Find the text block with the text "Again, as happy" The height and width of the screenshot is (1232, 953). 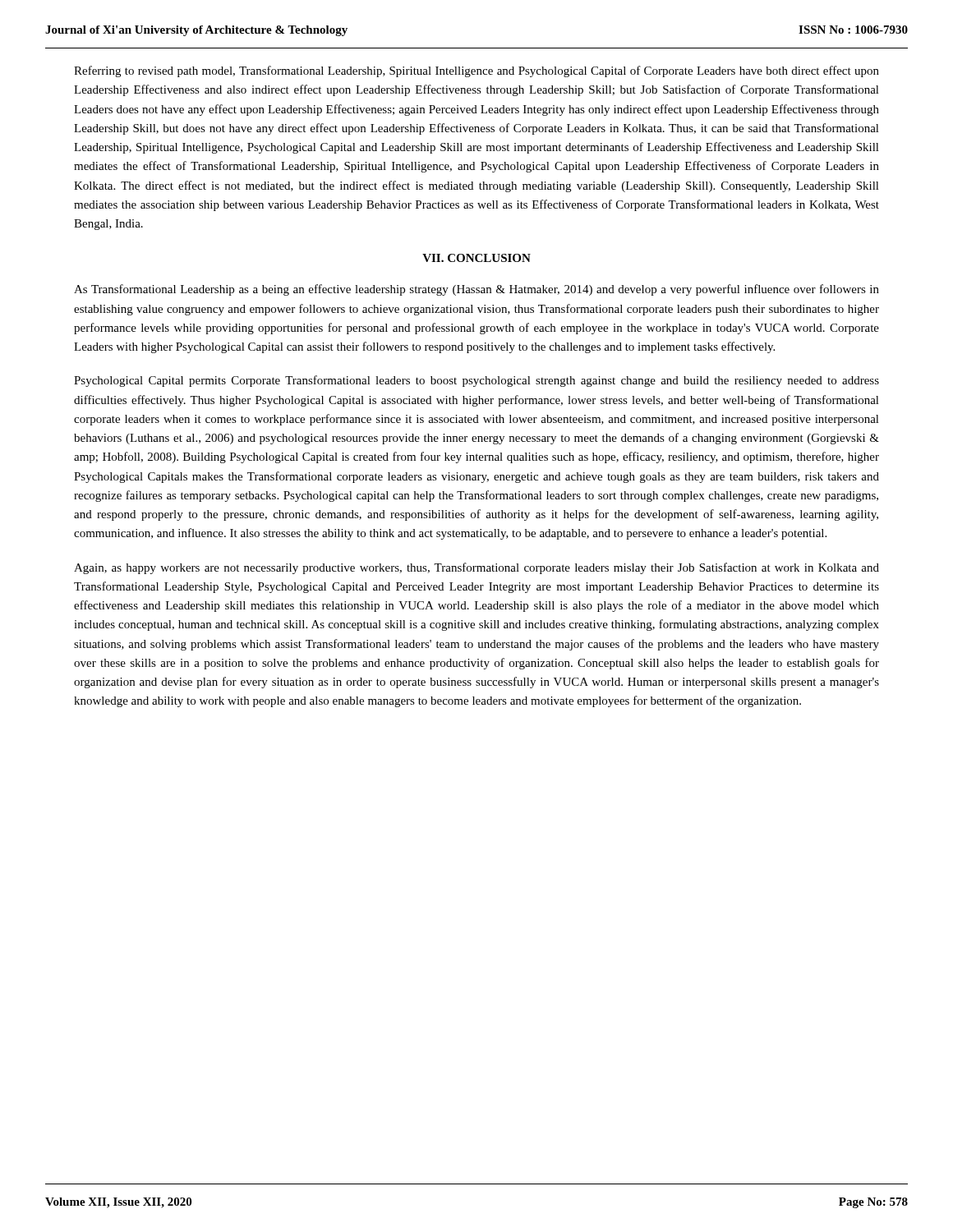pos(476,634)
